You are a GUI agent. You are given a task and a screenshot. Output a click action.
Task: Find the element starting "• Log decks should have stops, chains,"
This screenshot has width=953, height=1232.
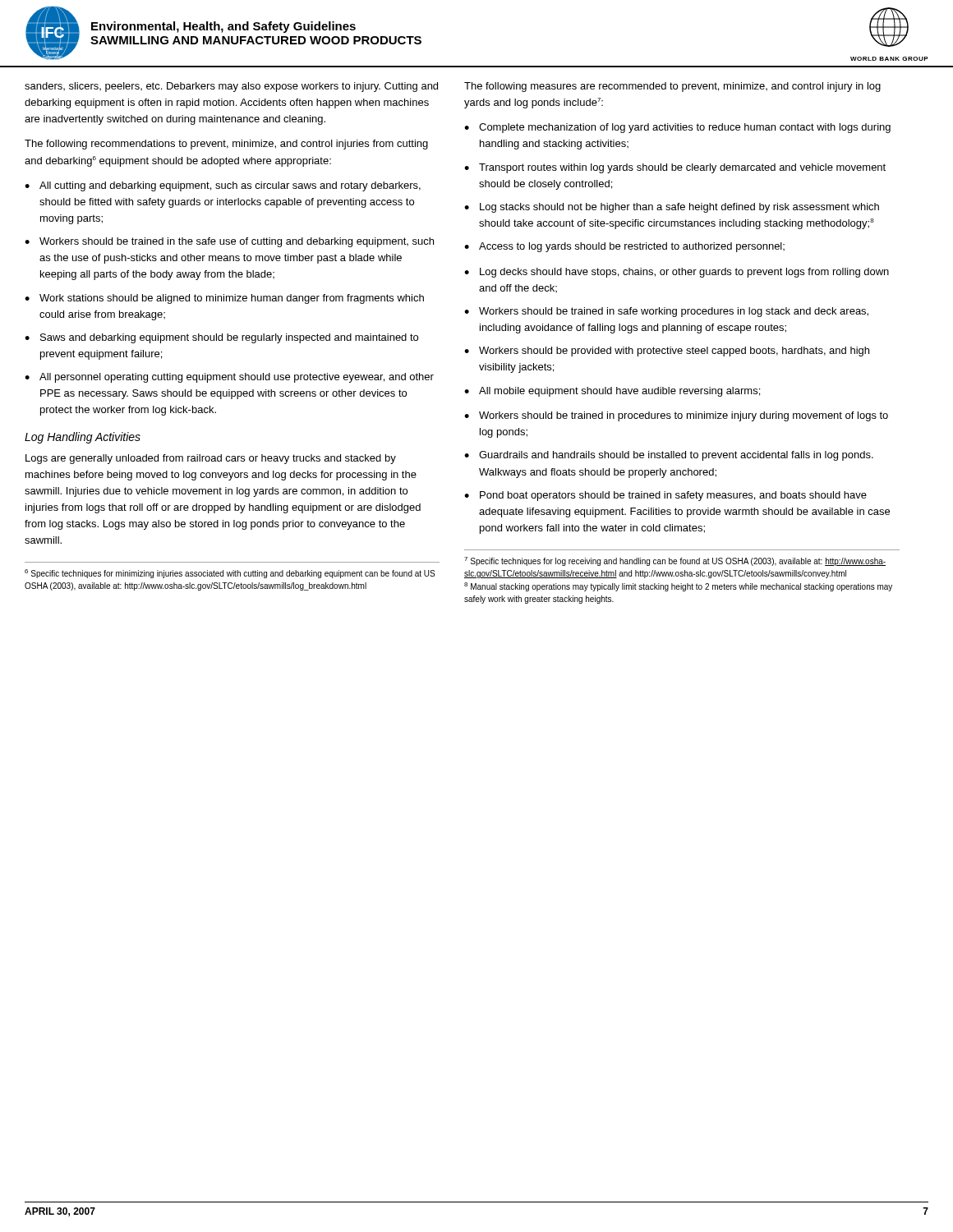pyautogui.click(x=682, y=280)
